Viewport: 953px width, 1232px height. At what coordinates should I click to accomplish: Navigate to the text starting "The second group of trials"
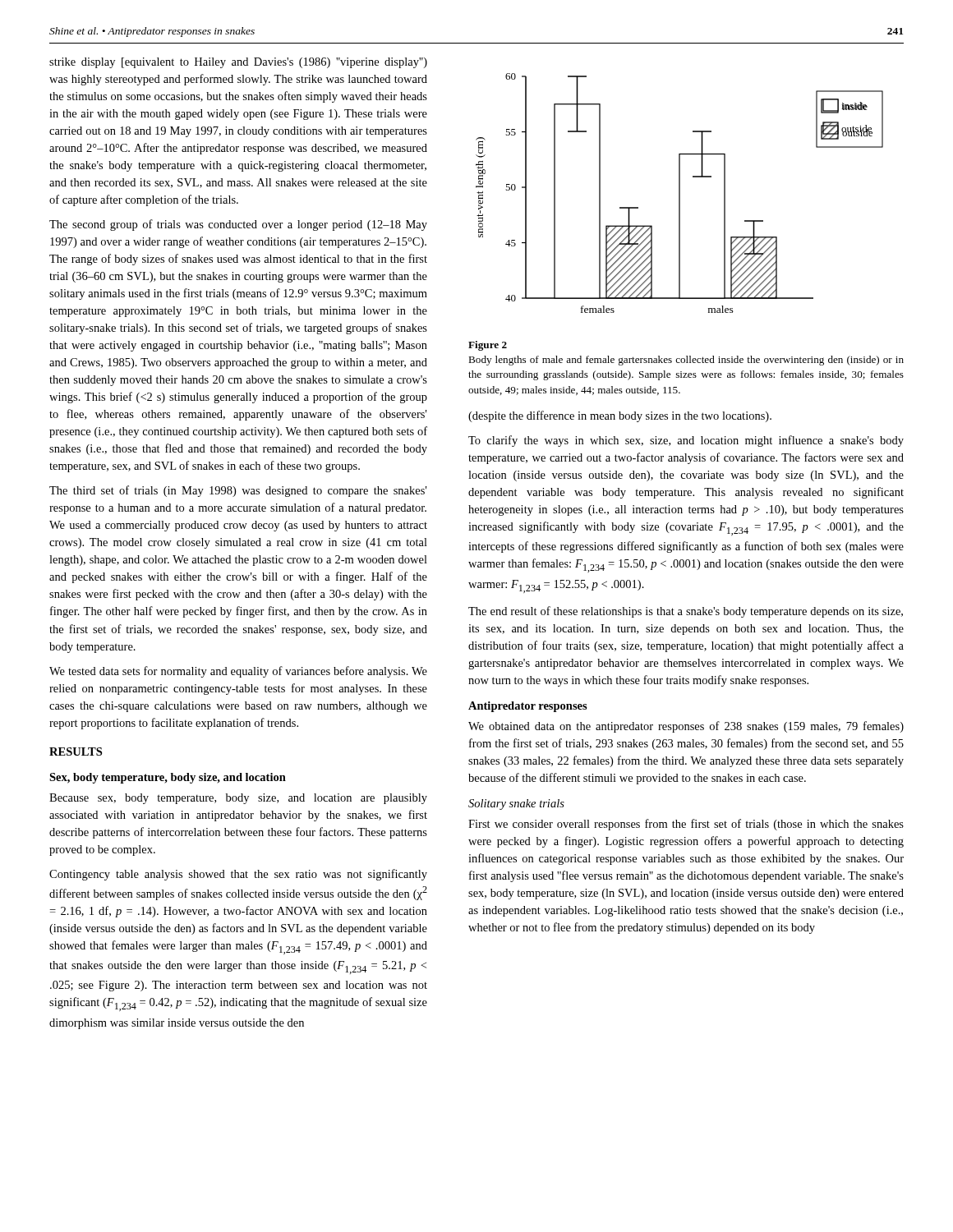(238, 346)
